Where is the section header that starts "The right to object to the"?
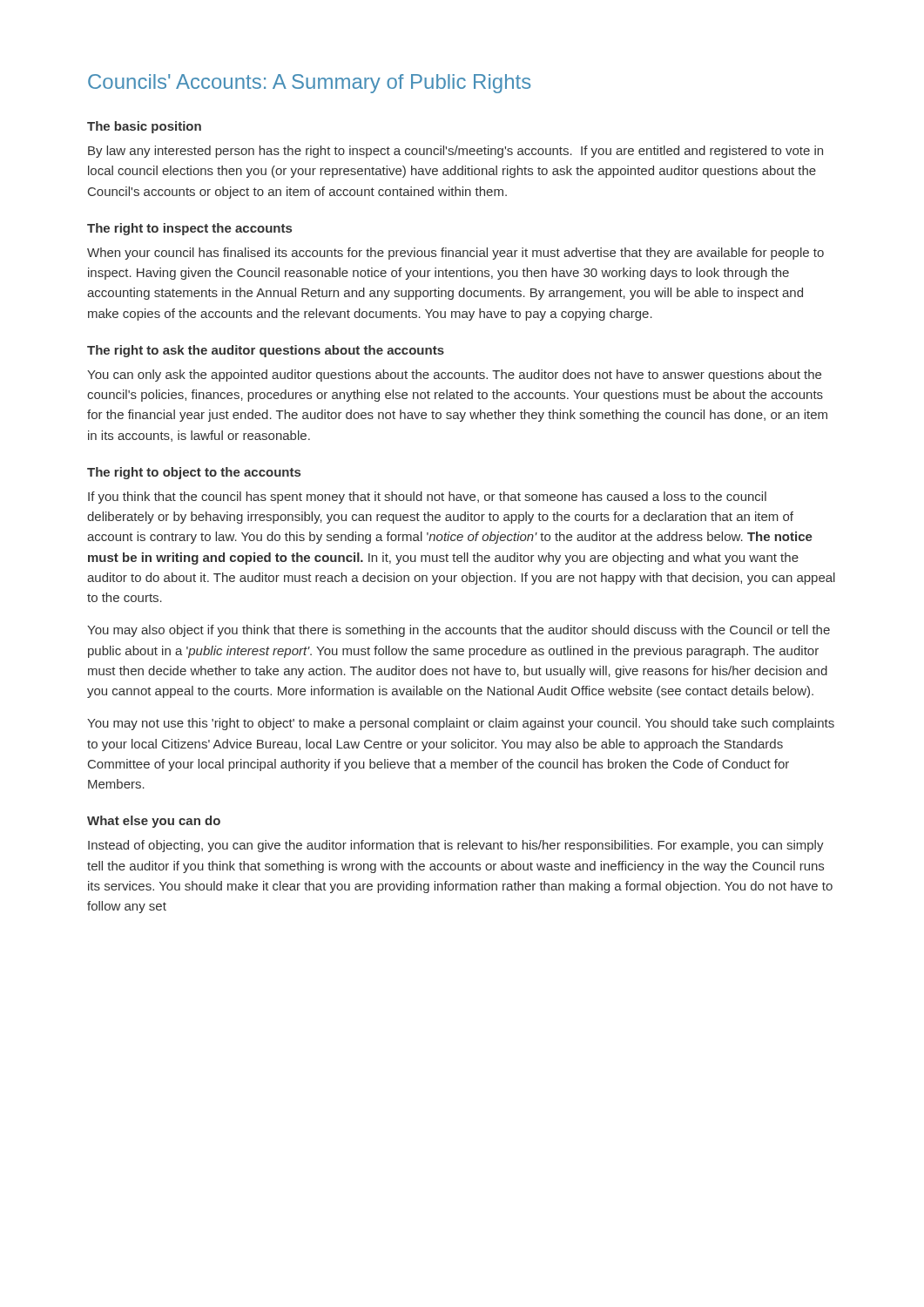 click(x=194, y=472)
